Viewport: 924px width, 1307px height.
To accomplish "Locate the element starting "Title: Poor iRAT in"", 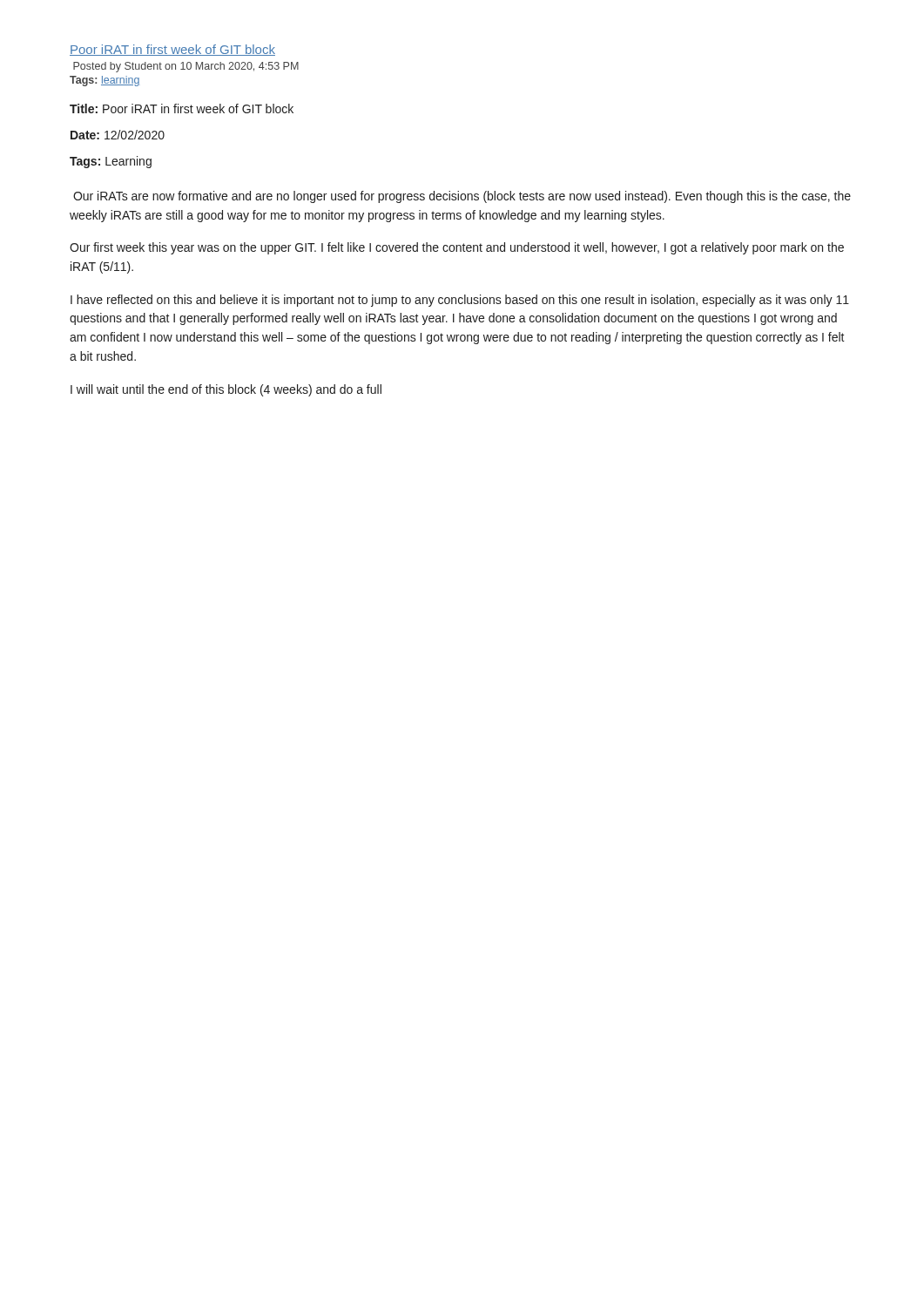I will click(182, 109).
